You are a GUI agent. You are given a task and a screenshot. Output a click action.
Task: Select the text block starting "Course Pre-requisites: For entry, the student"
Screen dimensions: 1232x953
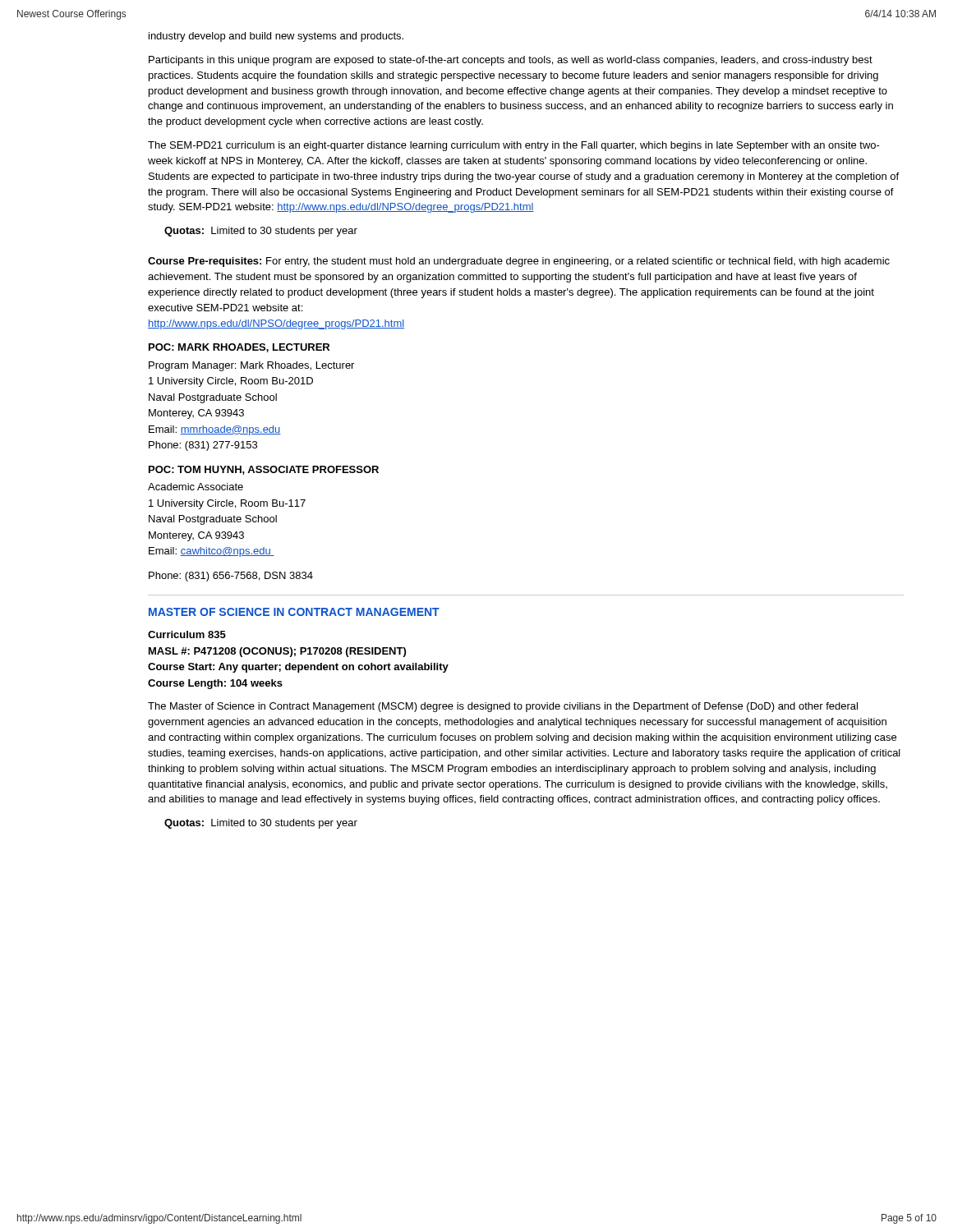pyautogui.click(x=519, y=292)
